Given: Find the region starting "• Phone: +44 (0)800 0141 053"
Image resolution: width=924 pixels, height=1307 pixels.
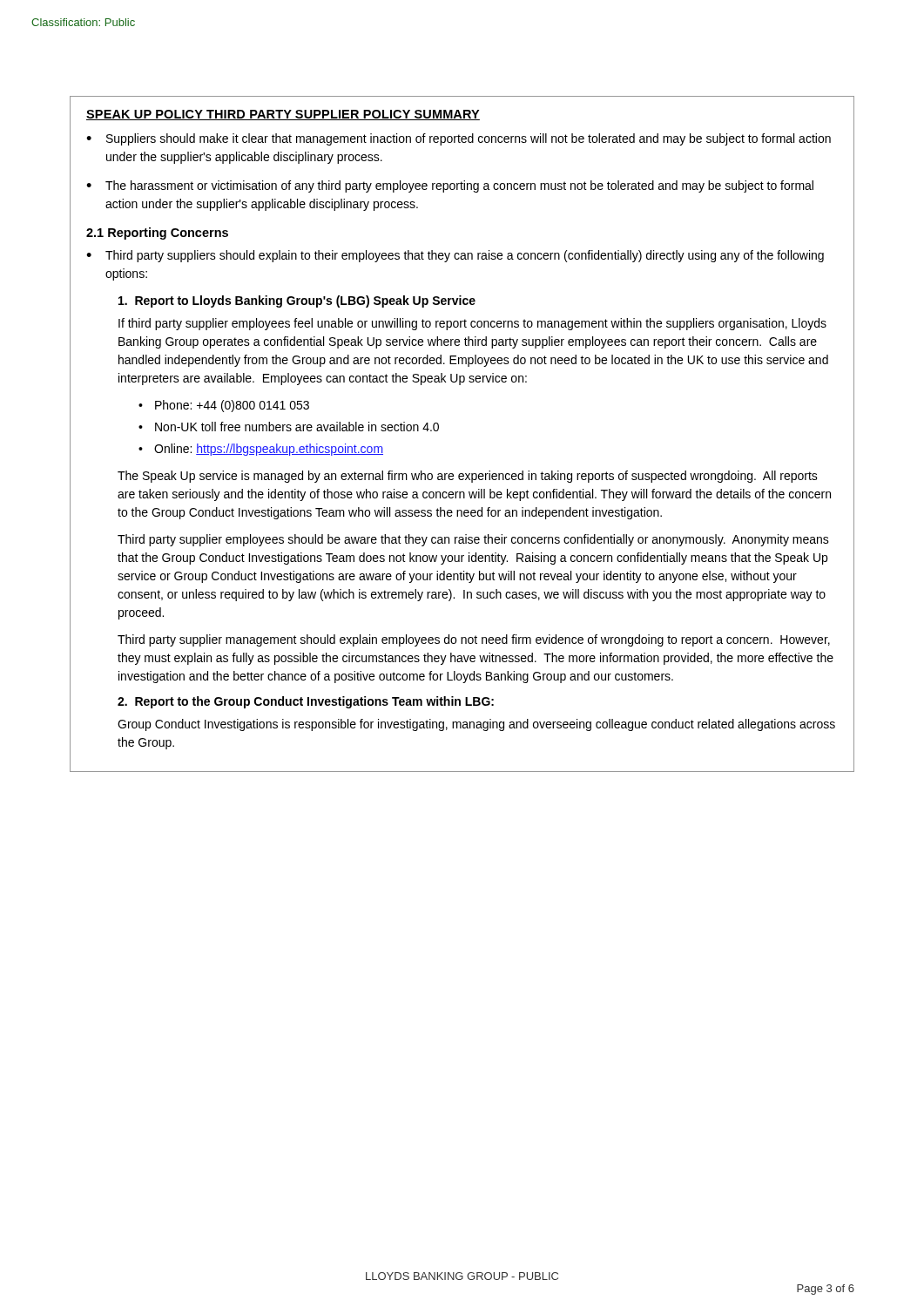Looking at the screenshot, I should click(224, 406).
